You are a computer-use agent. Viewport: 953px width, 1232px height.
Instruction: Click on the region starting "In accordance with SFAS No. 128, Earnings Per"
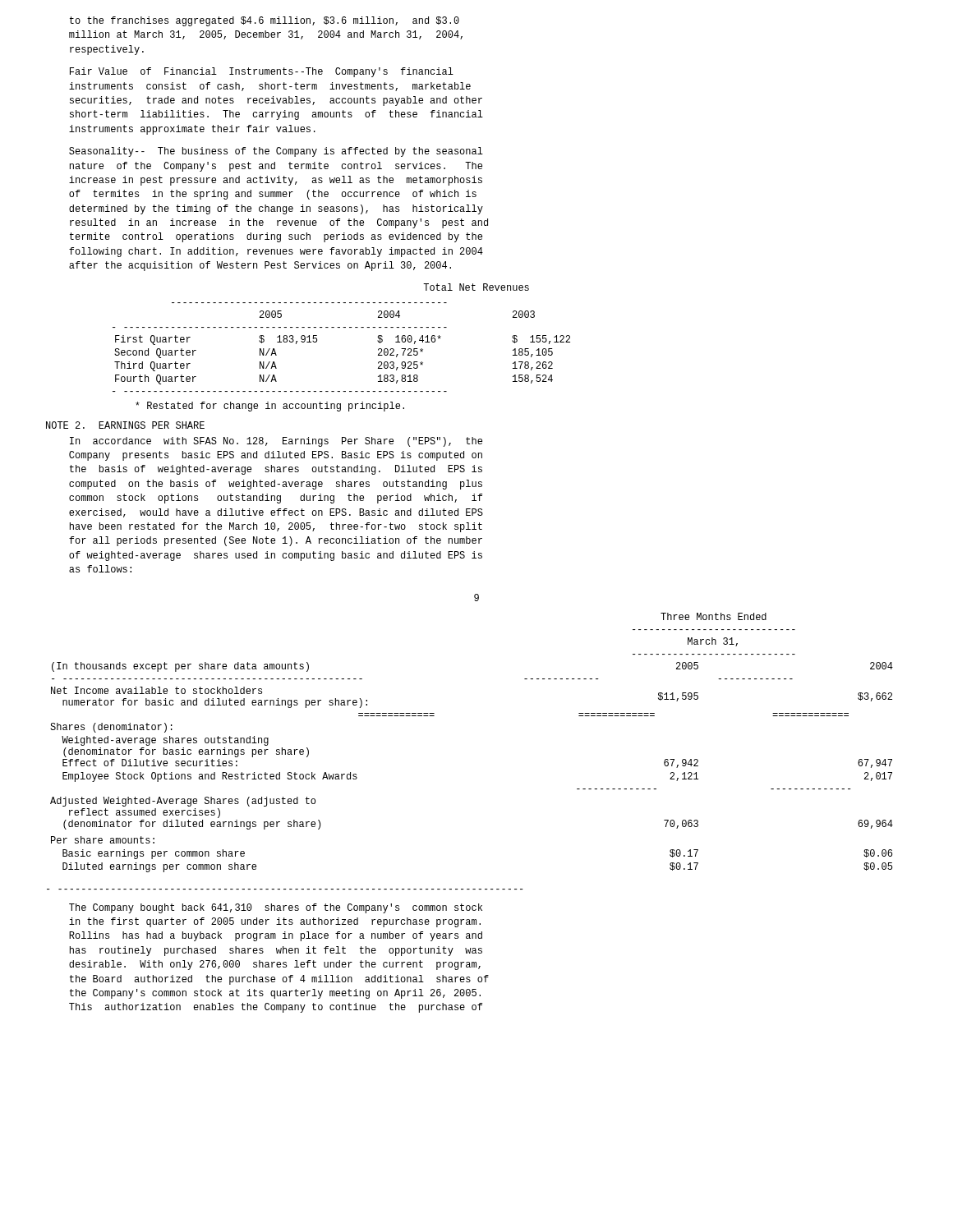tap(264, 506)
